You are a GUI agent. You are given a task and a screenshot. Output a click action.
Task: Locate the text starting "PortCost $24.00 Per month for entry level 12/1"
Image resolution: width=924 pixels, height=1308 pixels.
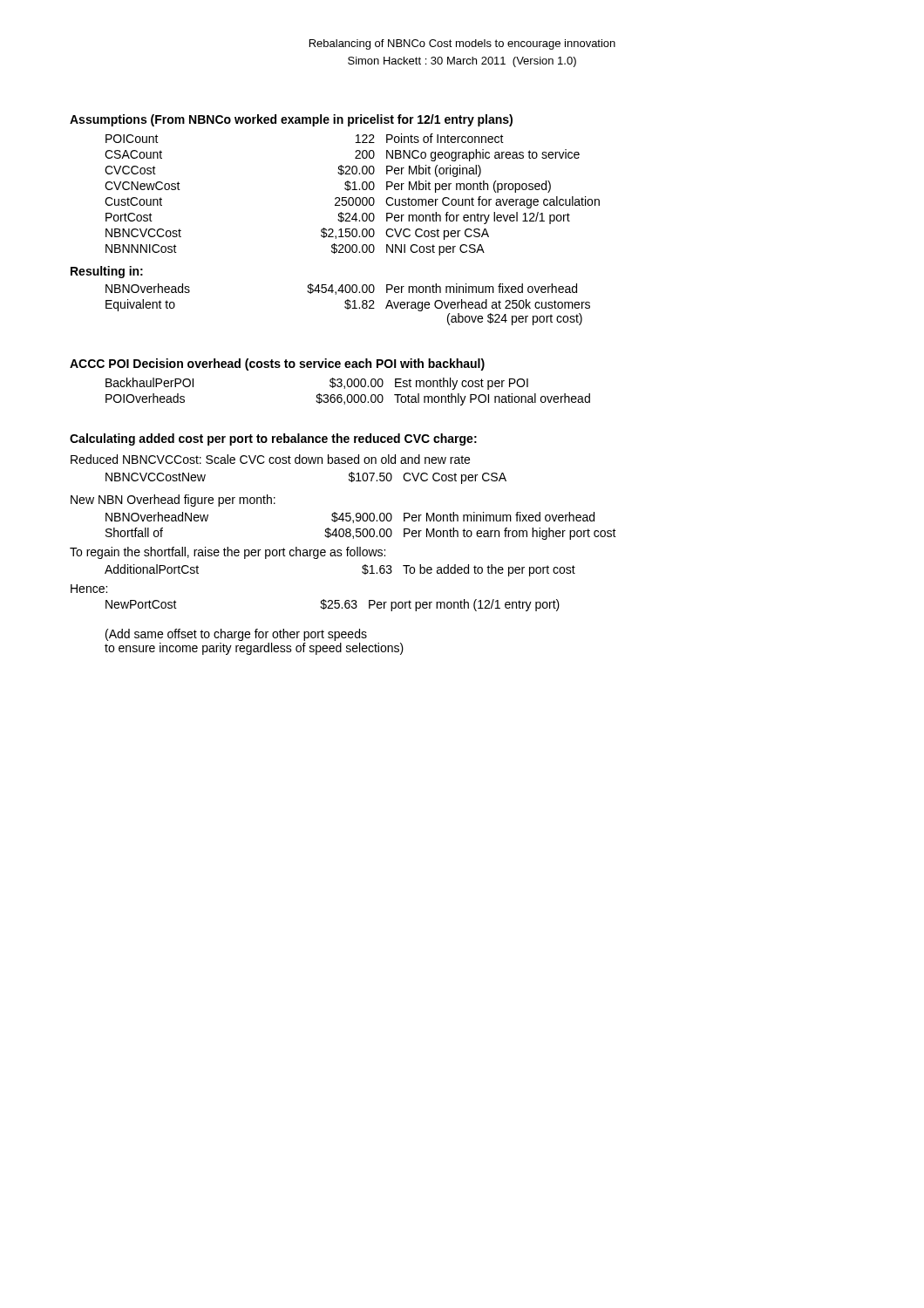(x=462, y=217)
